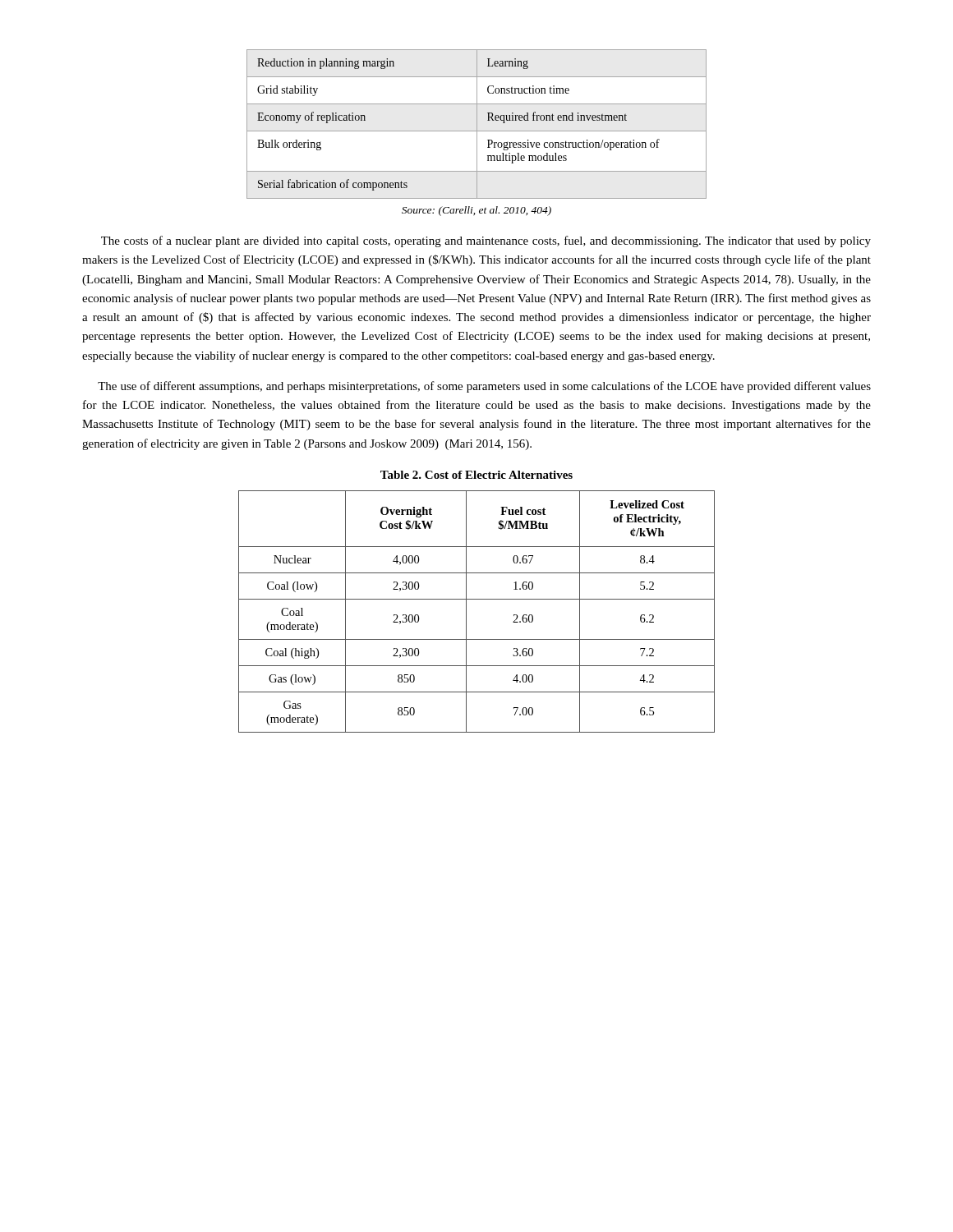Locate the text block that says "The costs of a nuclear plant are"
953x1232 pixels.
[476, 298]
